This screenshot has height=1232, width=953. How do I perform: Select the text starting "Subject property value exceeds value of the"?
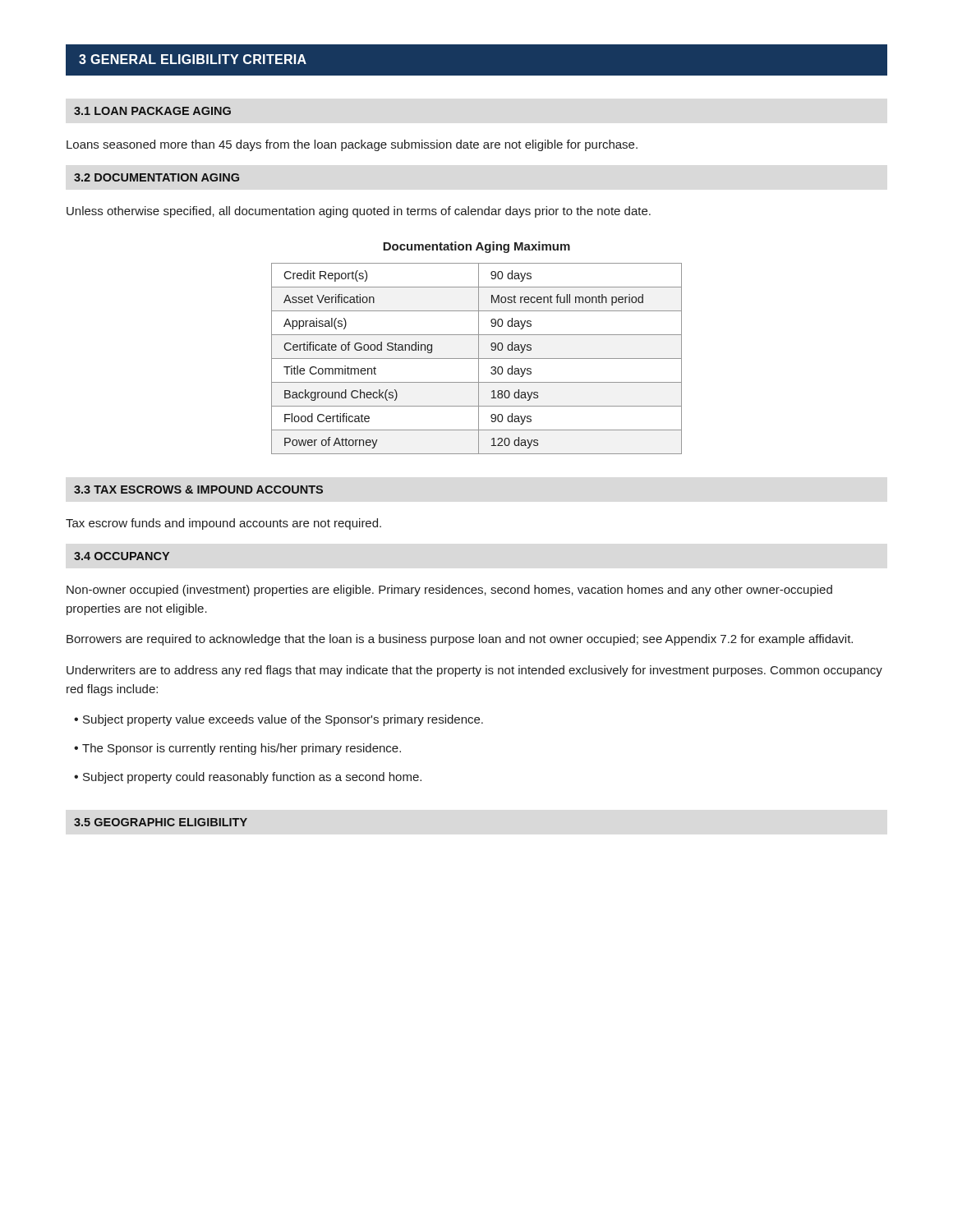tap(283, 719)
